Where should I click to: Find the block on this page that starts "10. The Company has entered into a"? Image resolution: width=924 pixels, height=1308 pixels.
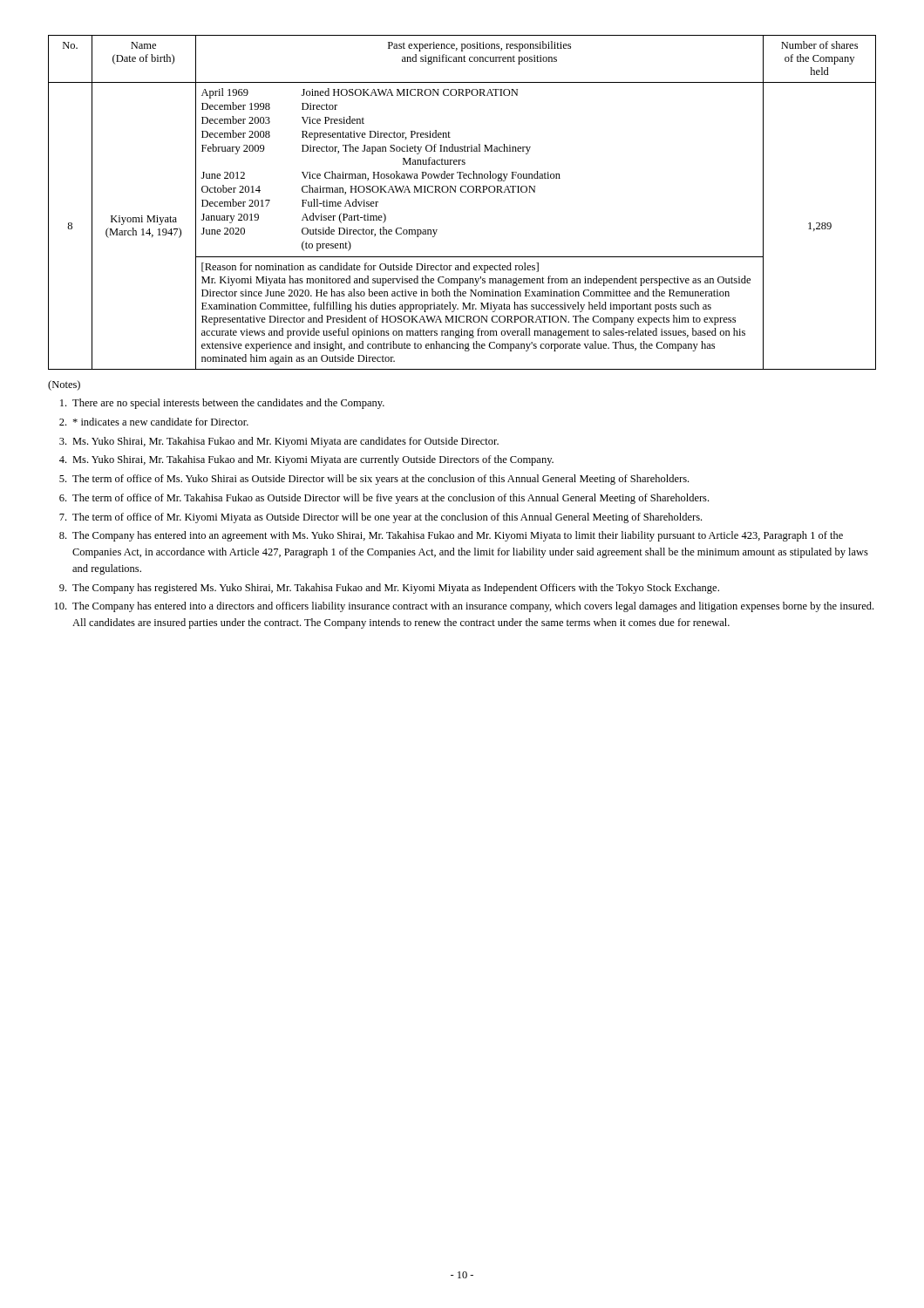(x=462, y=615)
